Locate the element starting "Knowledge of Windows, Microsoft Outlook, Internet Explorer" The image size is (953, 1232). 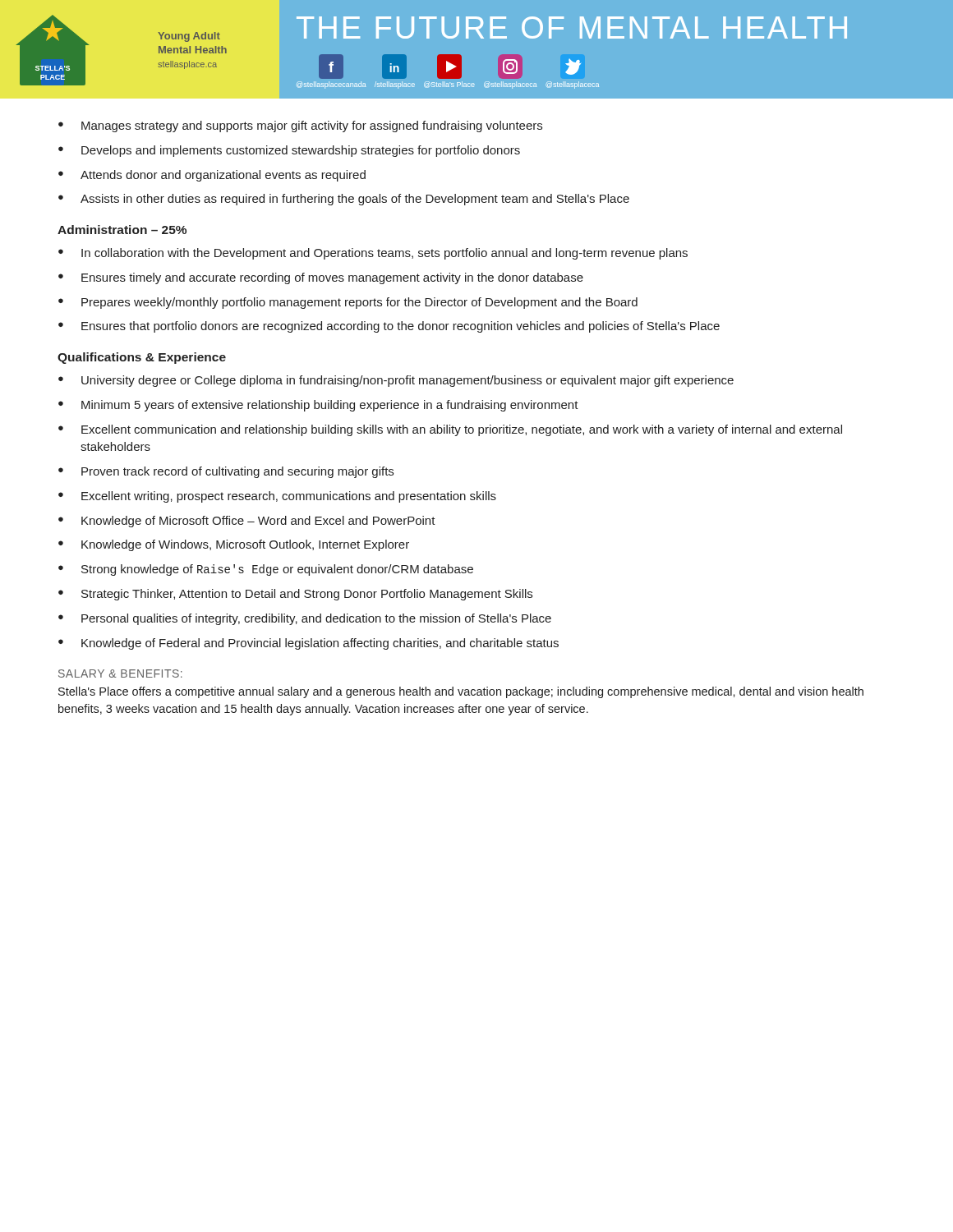(234, 545)
